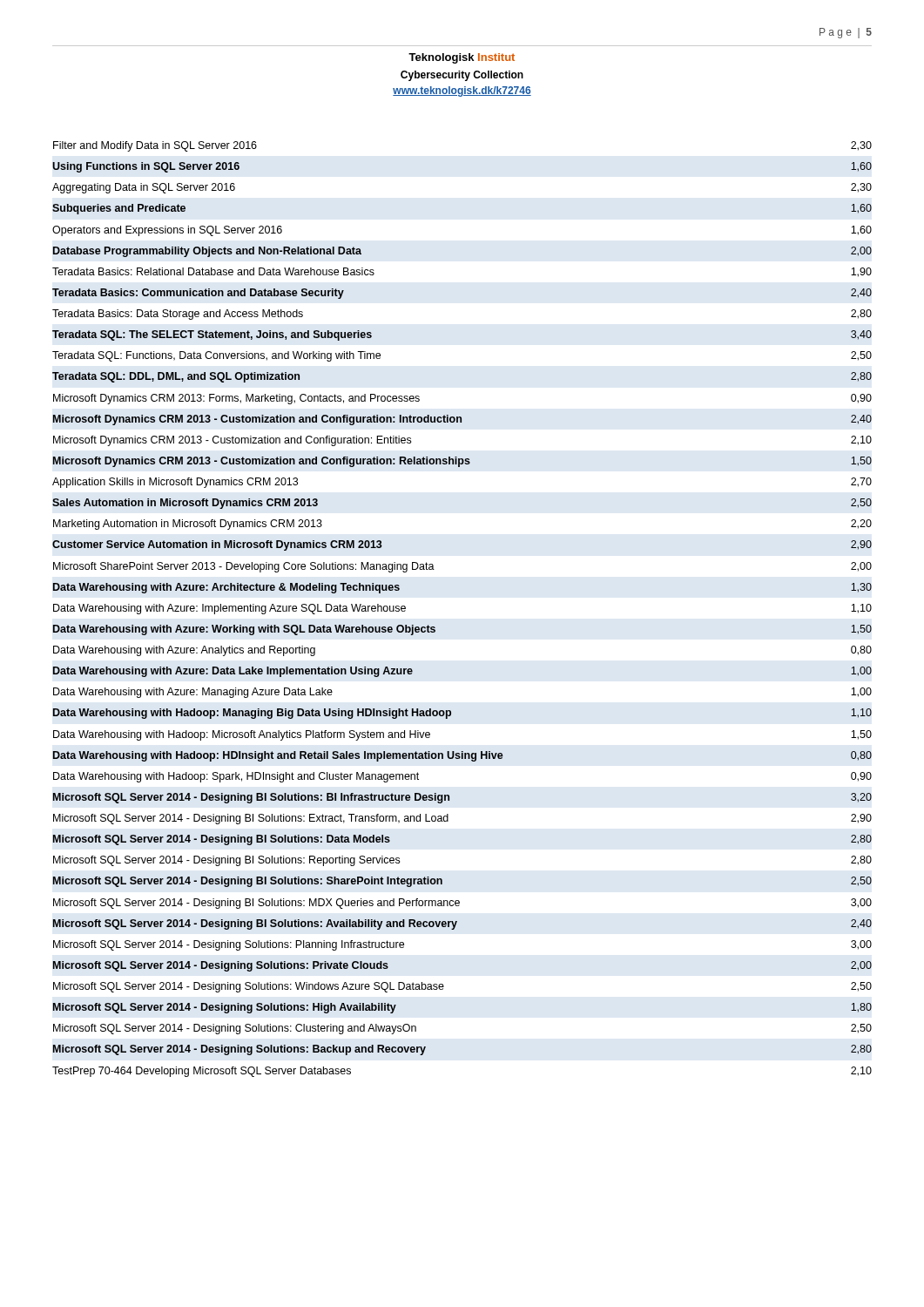Locate the block of text that opens with "Marketing Automation in Microsoft Dynamics CRM 2013"
This screenshot has width=924, height=1307.
[185, 524]
